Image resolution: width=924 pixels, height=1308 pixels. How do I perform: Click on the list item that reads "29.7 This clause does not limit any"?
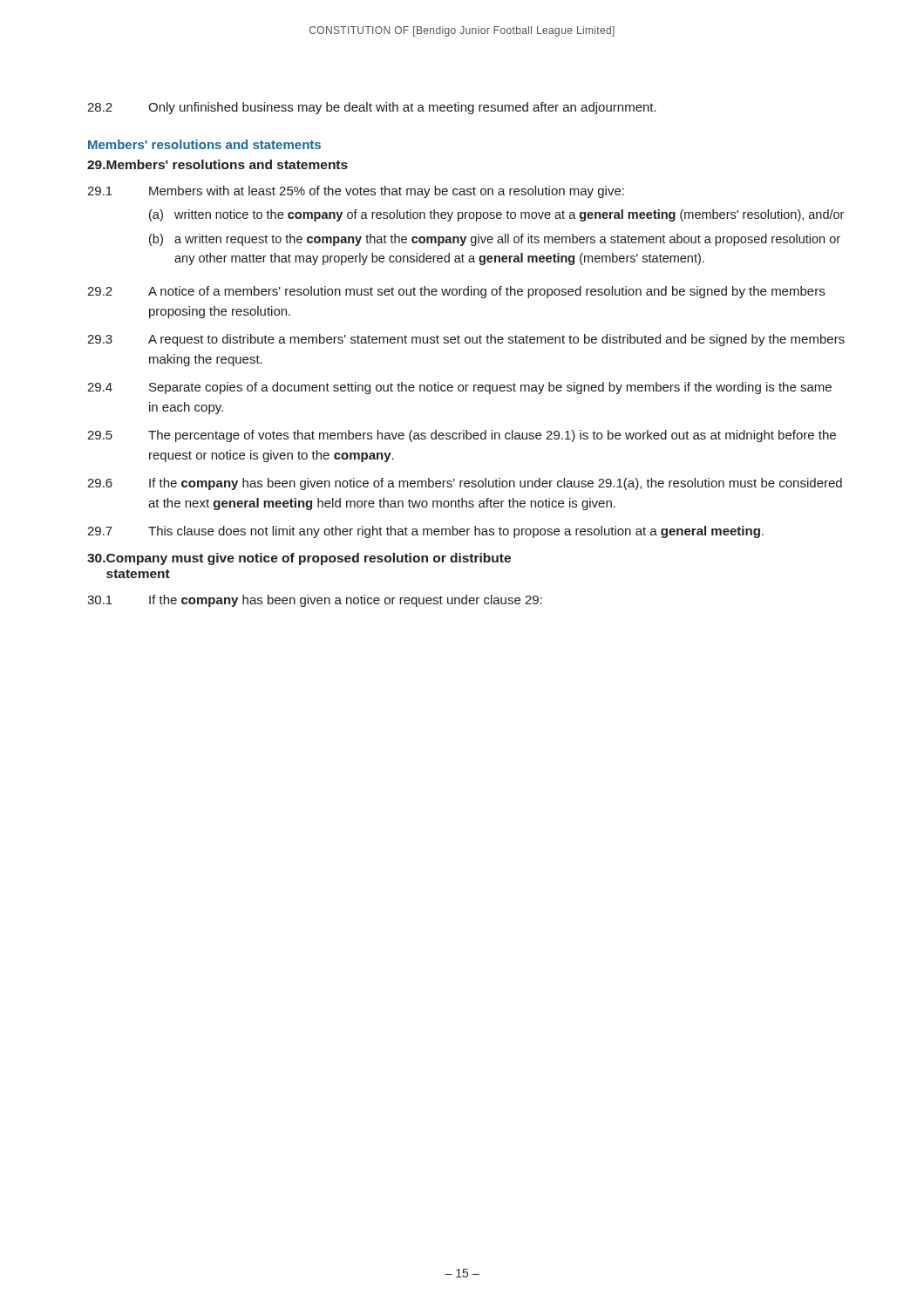click(x=466, y=531)
